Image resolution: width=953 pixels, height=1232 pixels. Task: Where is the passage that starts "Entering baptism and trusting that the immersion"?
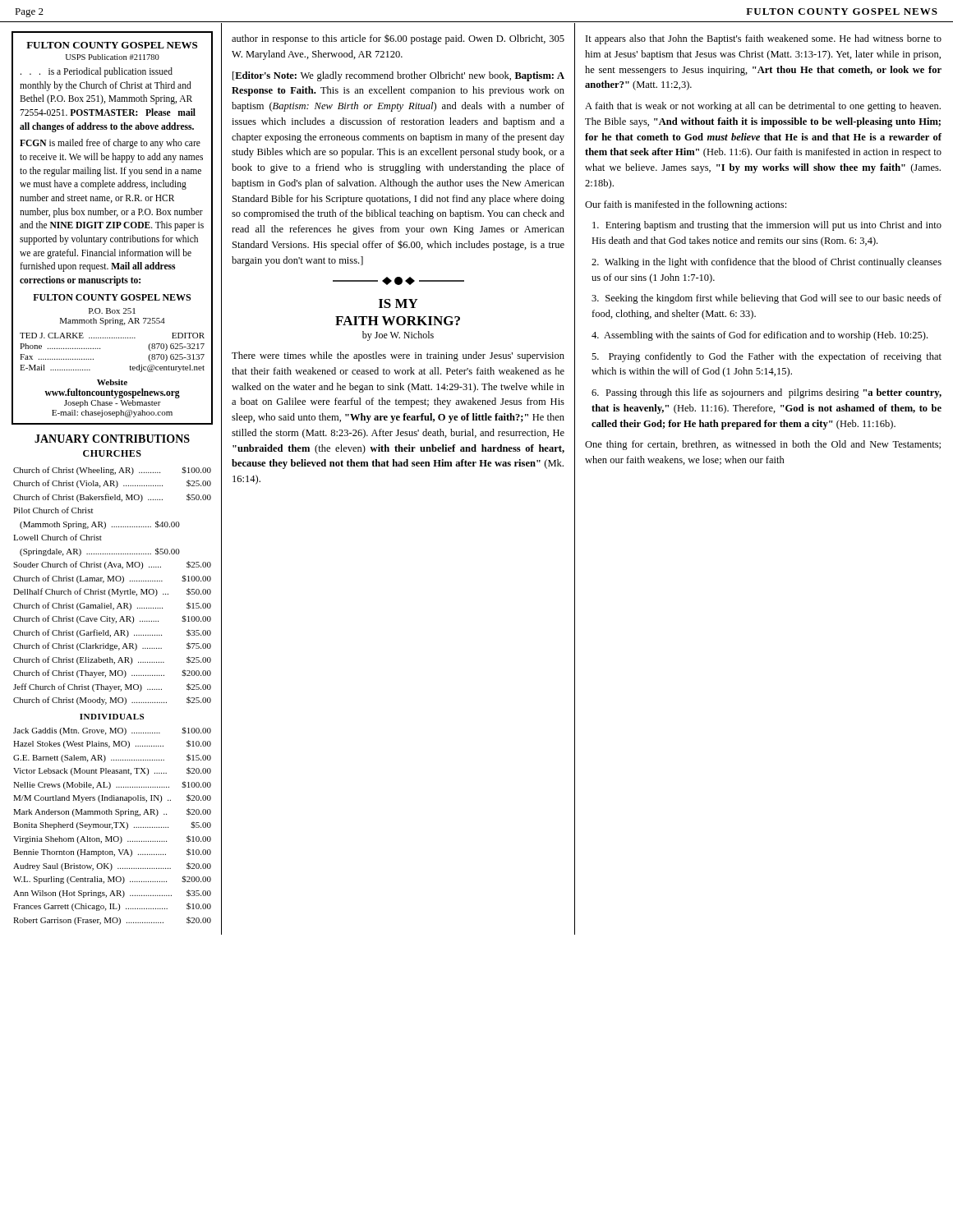coord(766,233)
